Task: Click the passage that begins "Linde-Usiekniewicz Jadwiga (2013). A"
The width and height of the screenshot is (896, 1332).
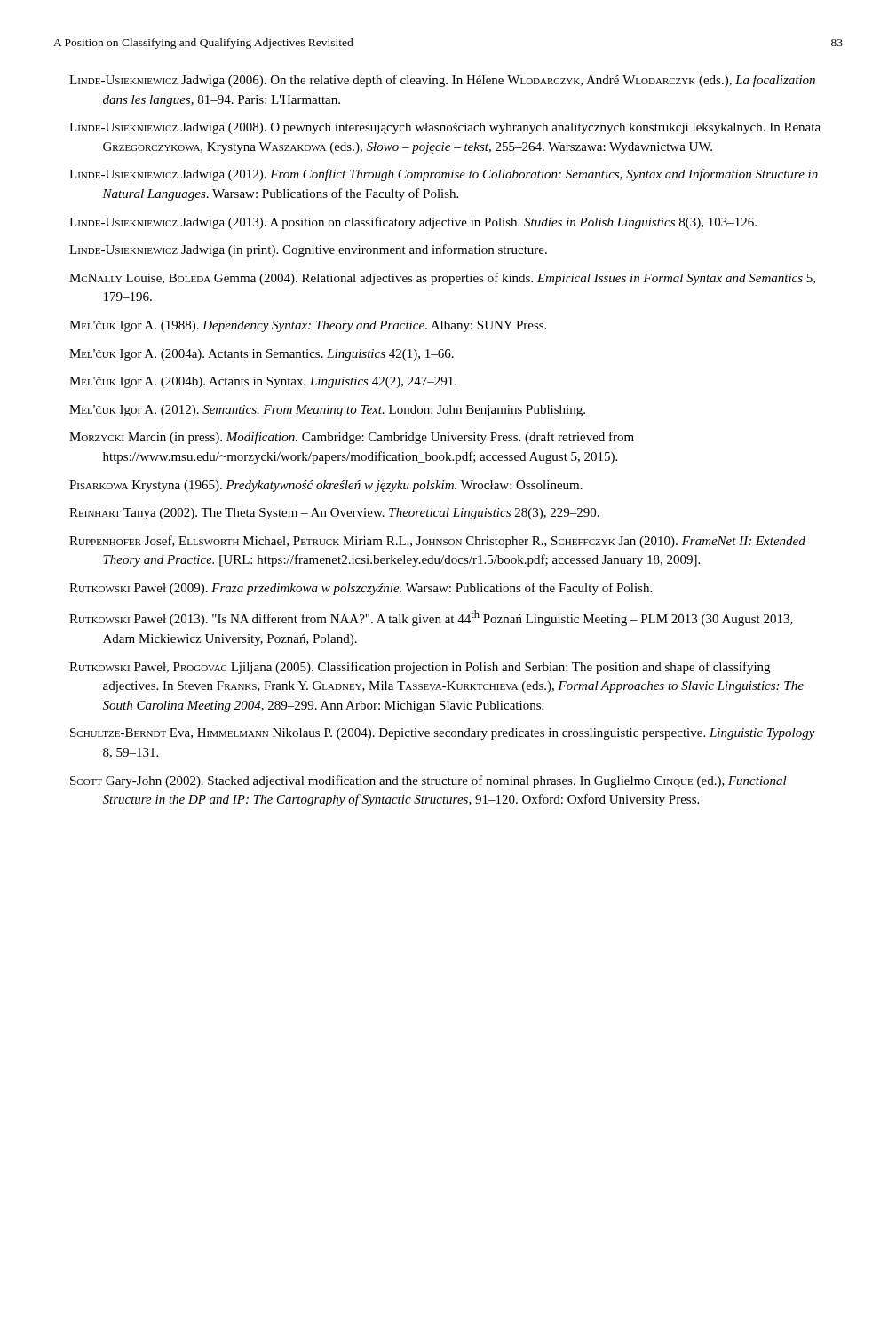Action: coord(413,222)
